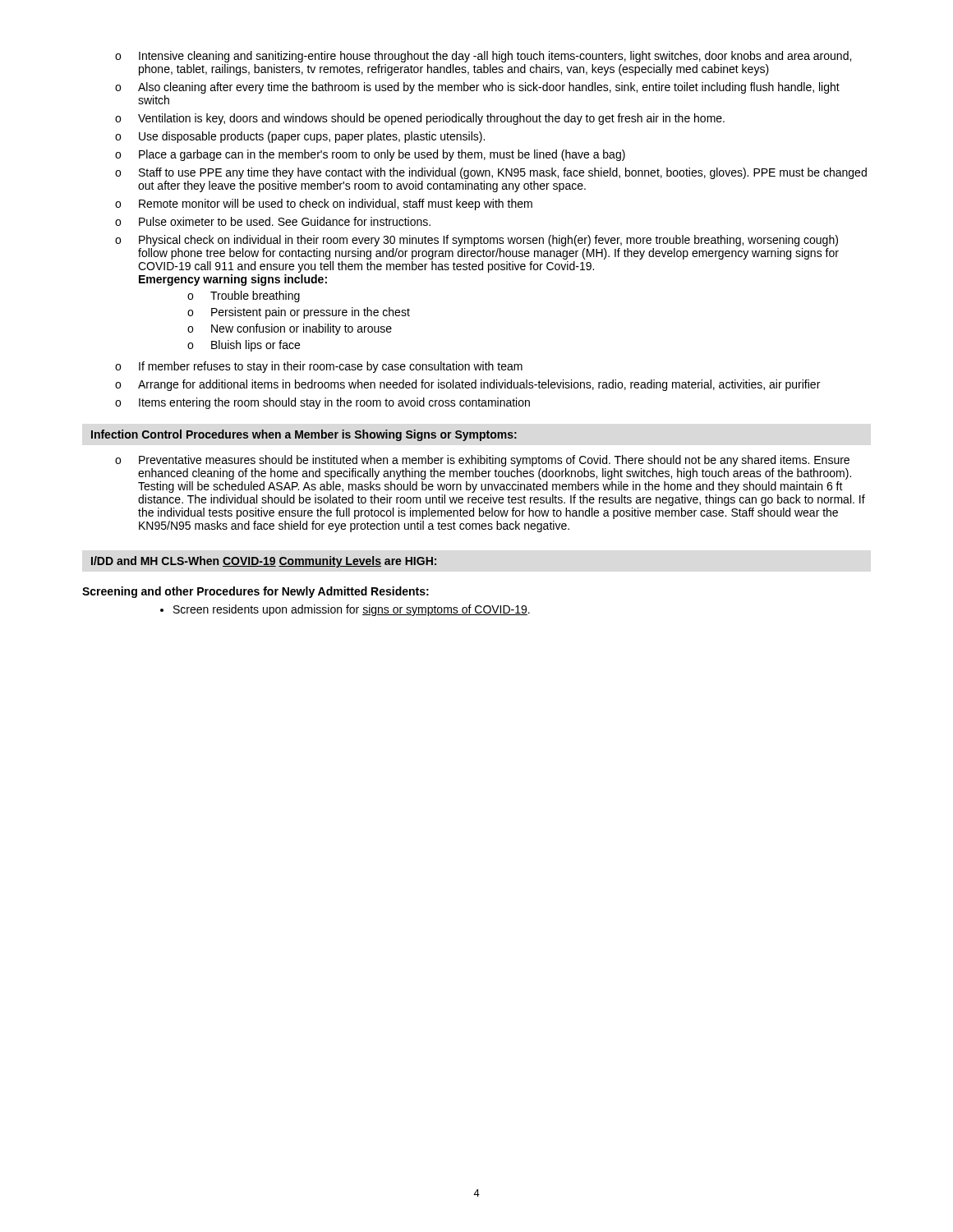953x1232 pixels.
Task: Navigate to the passage starting "o Physical check on"
Action: point(476,241)
